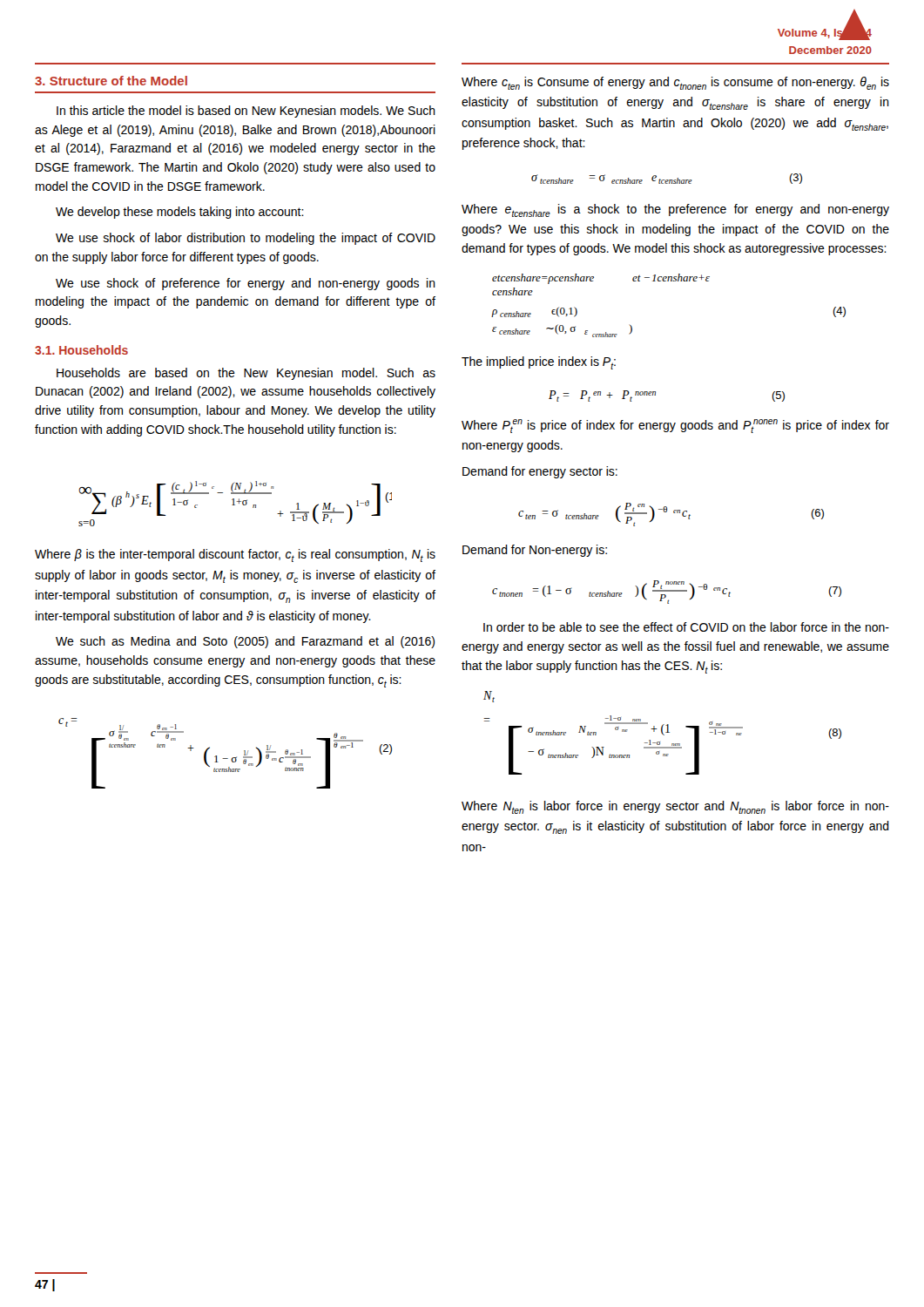This screenshot has width=924, height=1307.
Task: Point to the text block starting "∞ s=0 ∑ (β h"
Action: click(x=239, y=492)
